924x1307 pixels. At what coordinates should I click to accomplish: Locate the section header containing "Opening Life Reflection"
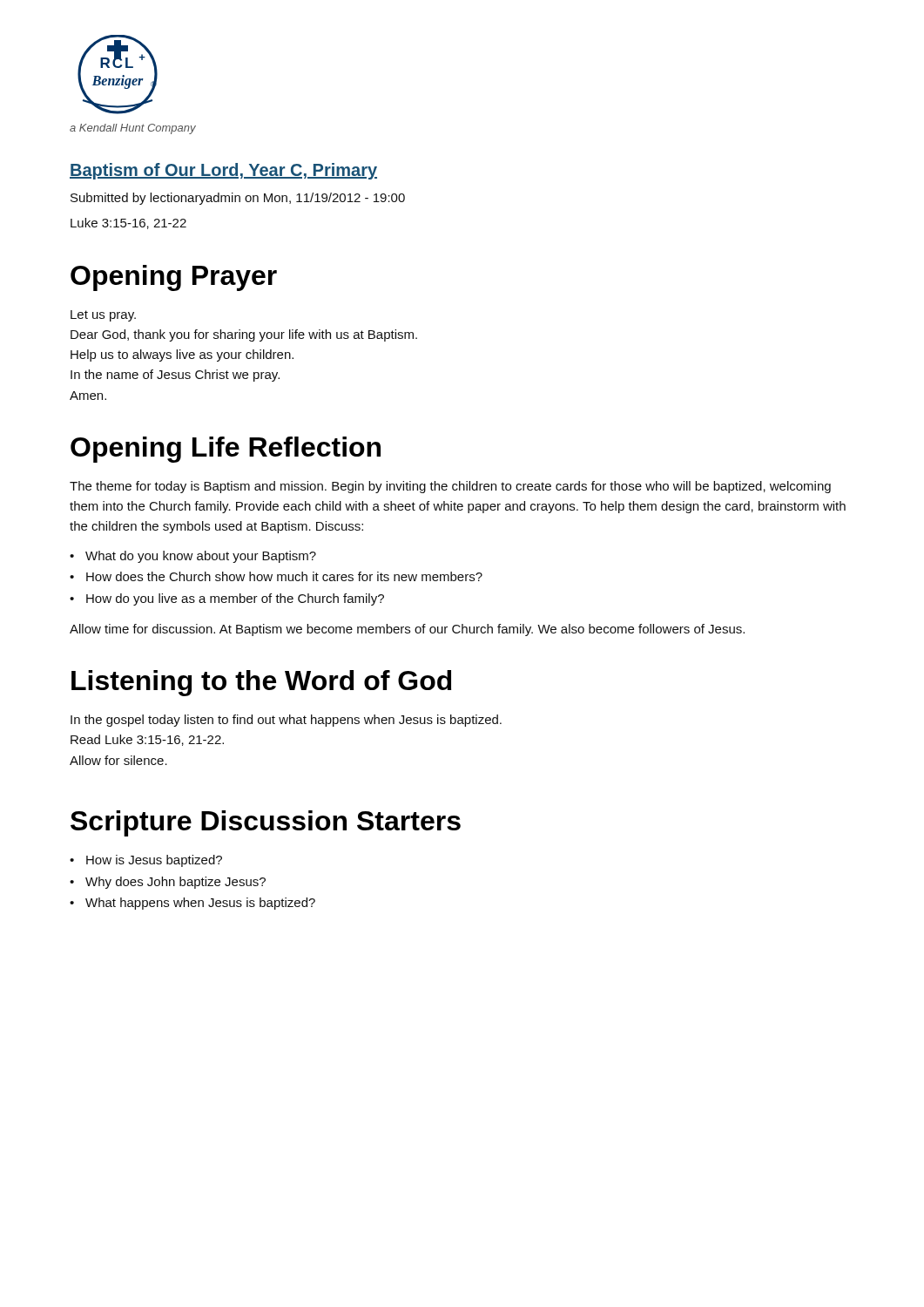coord(226,447)
